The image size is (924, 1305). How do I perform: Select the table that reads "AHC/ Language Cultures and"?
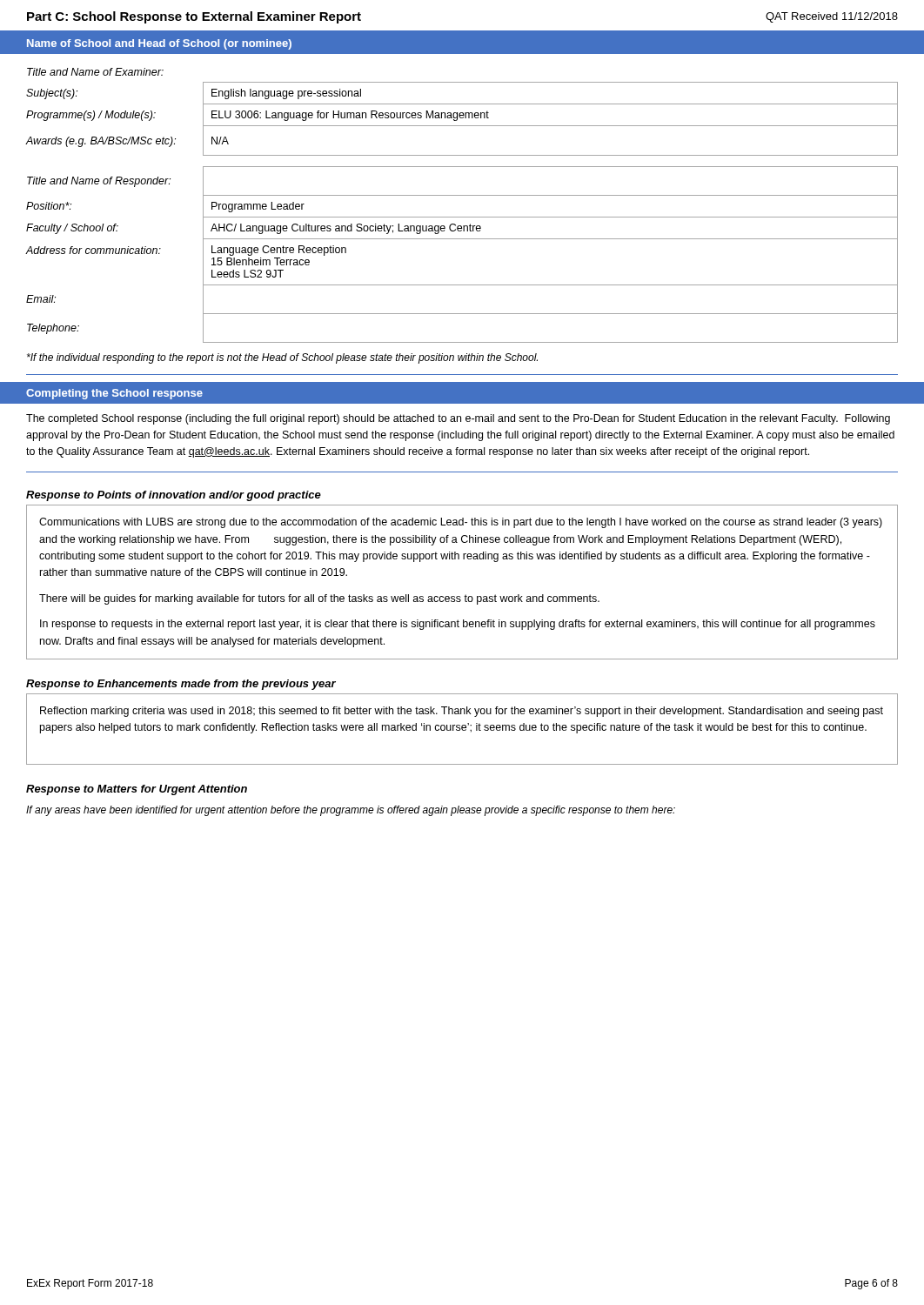pos(462,254)
